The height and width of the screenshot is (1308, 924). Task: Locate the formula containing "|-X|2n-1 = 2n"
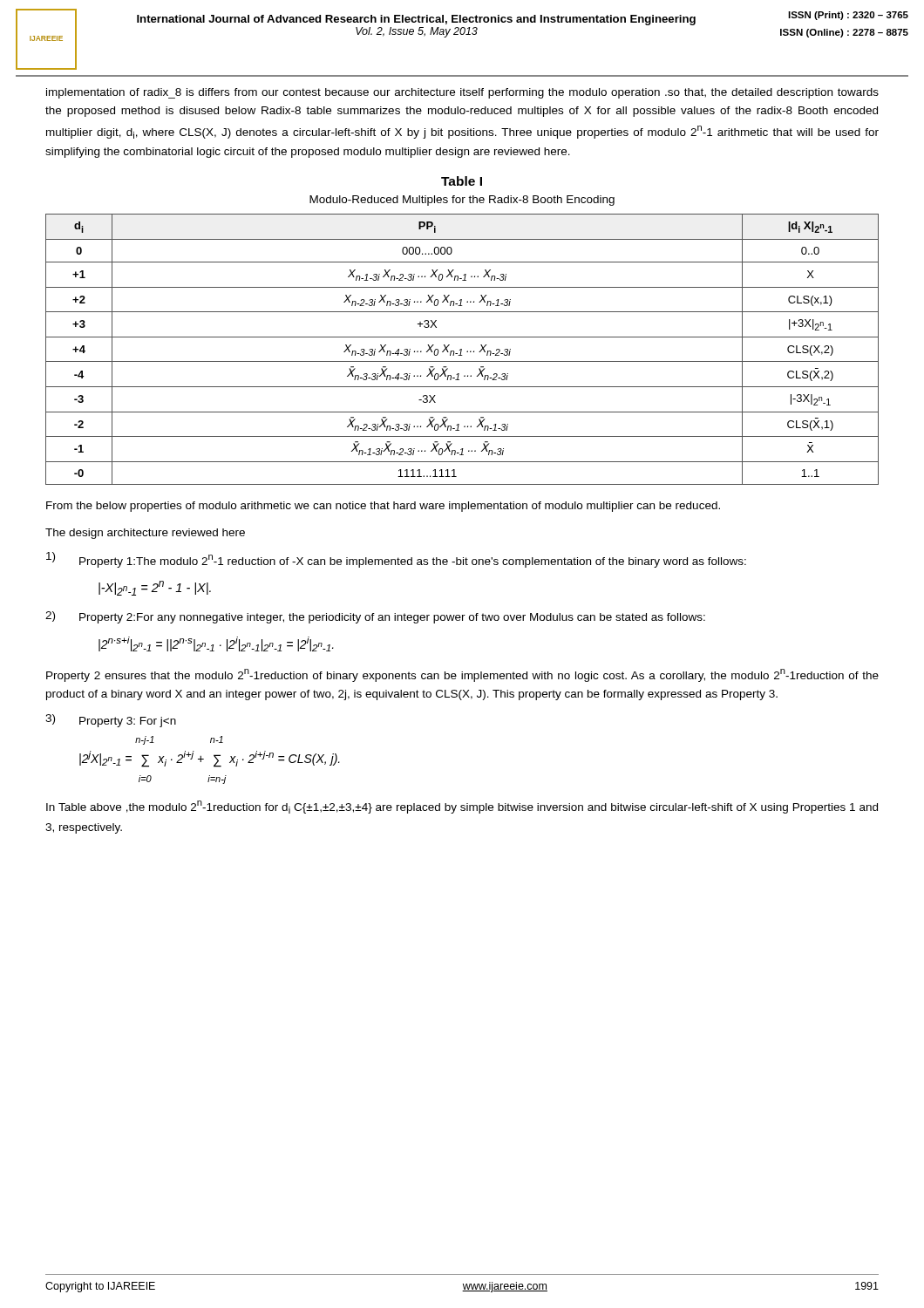coord(155,588)
